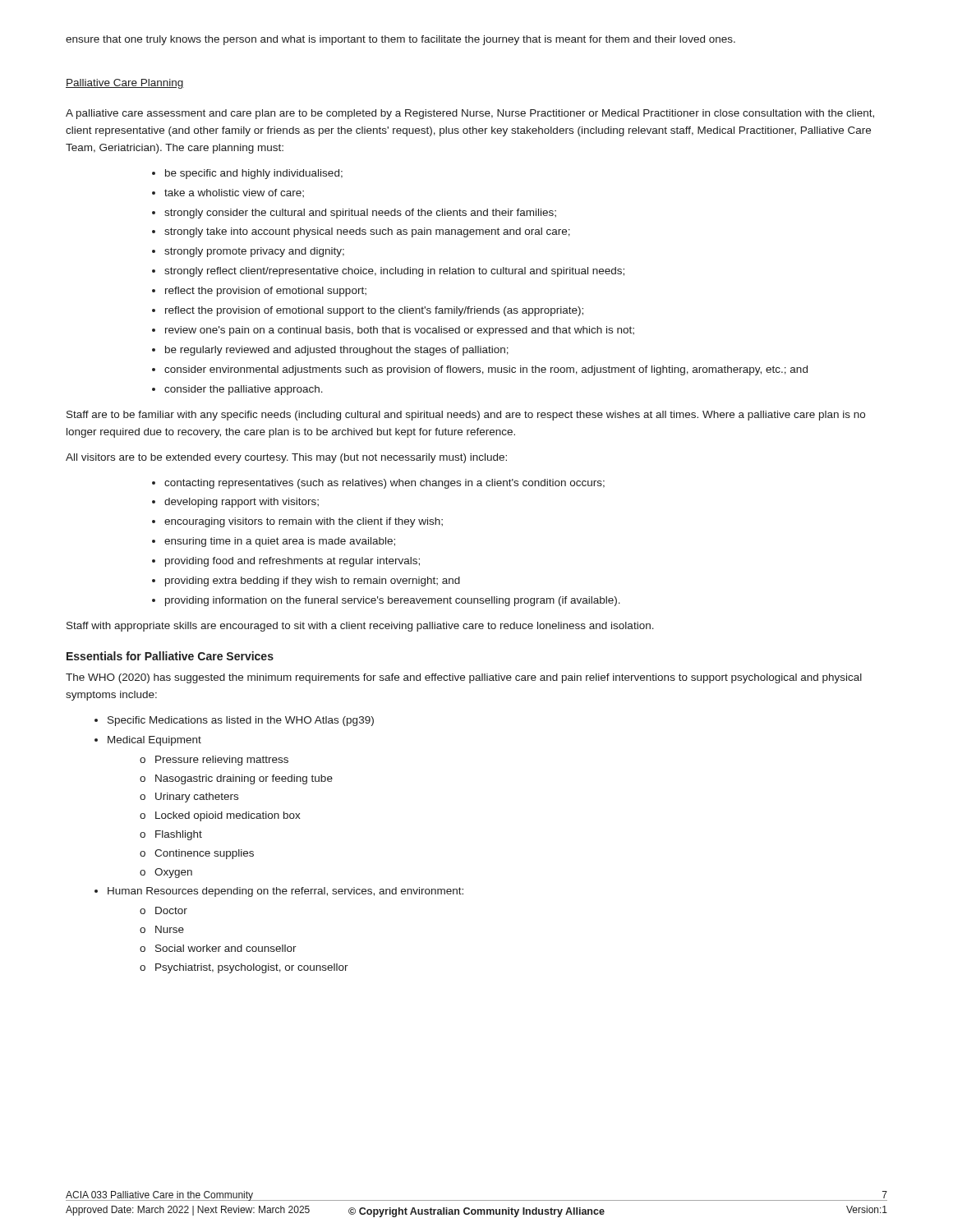Viewport: 953px width, 1232px height.
Task: Find "Medical Equipment" on this page
Action: click(x=154, y=739)
